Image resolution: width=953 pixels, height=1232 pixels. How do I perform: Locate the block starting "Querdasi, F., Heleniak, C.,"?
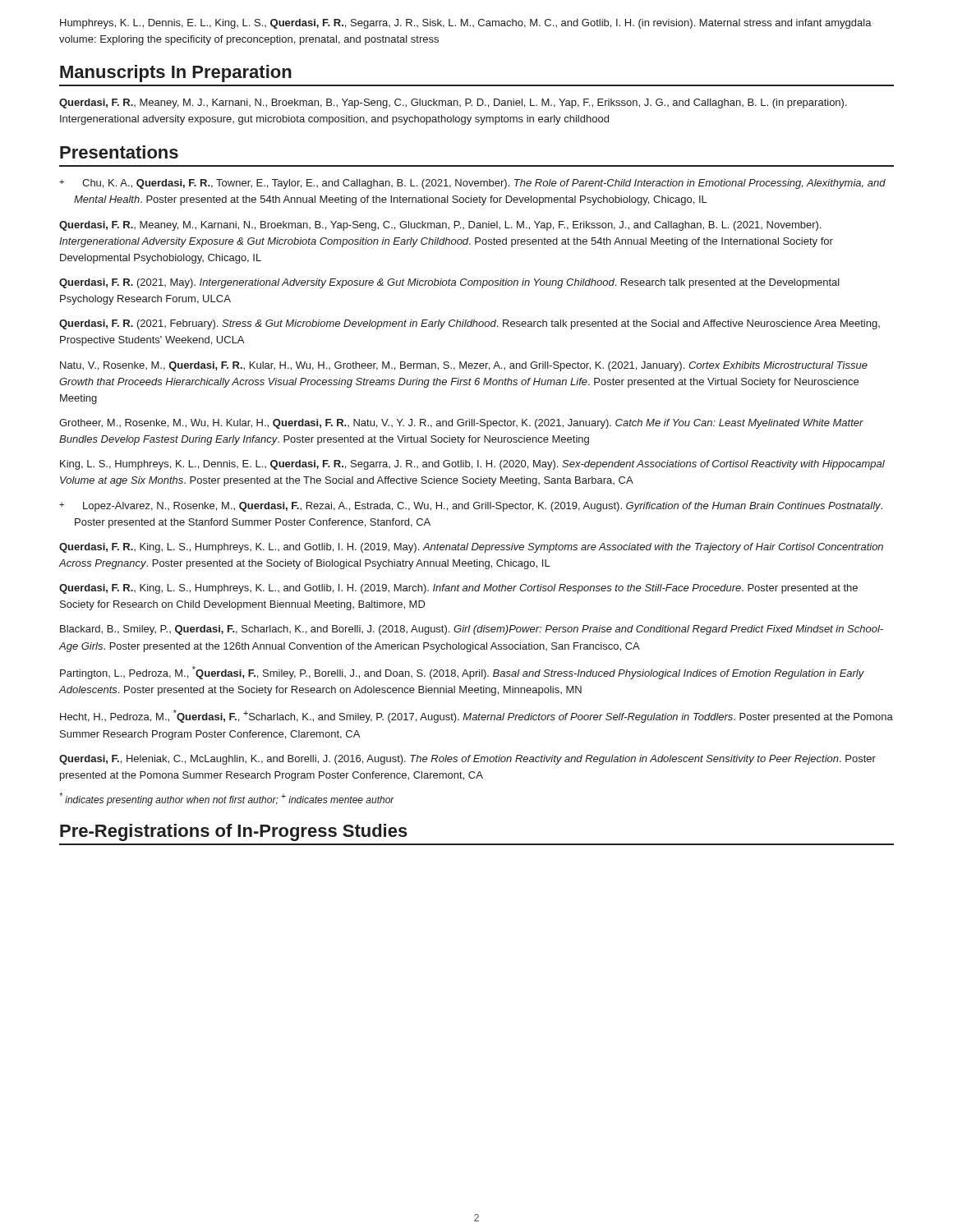click(x=467, y=767)
